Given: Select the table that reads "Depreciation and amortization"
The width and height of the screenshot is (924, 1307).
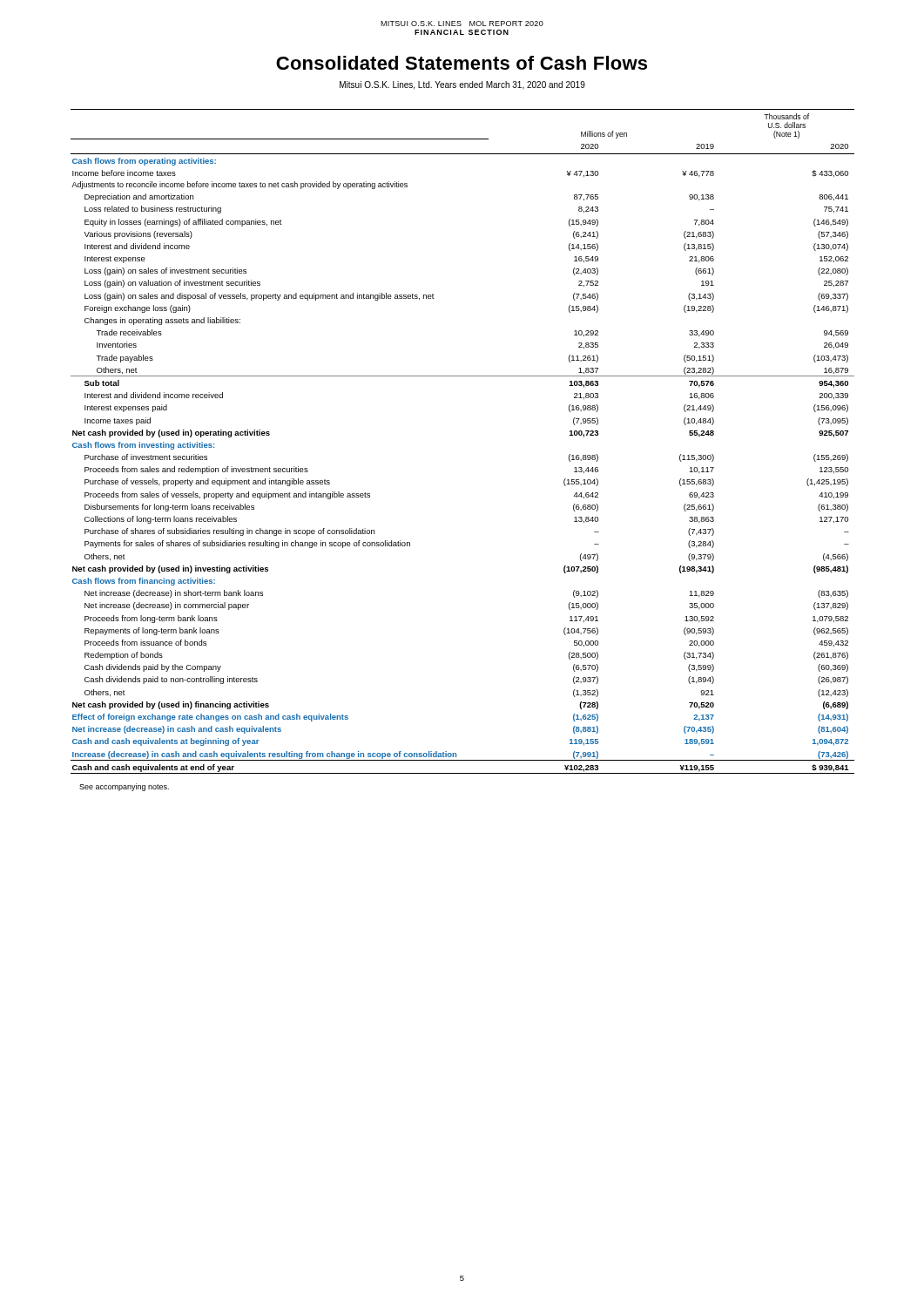Looking at the screenshot, I should click(x=462, y=441).
